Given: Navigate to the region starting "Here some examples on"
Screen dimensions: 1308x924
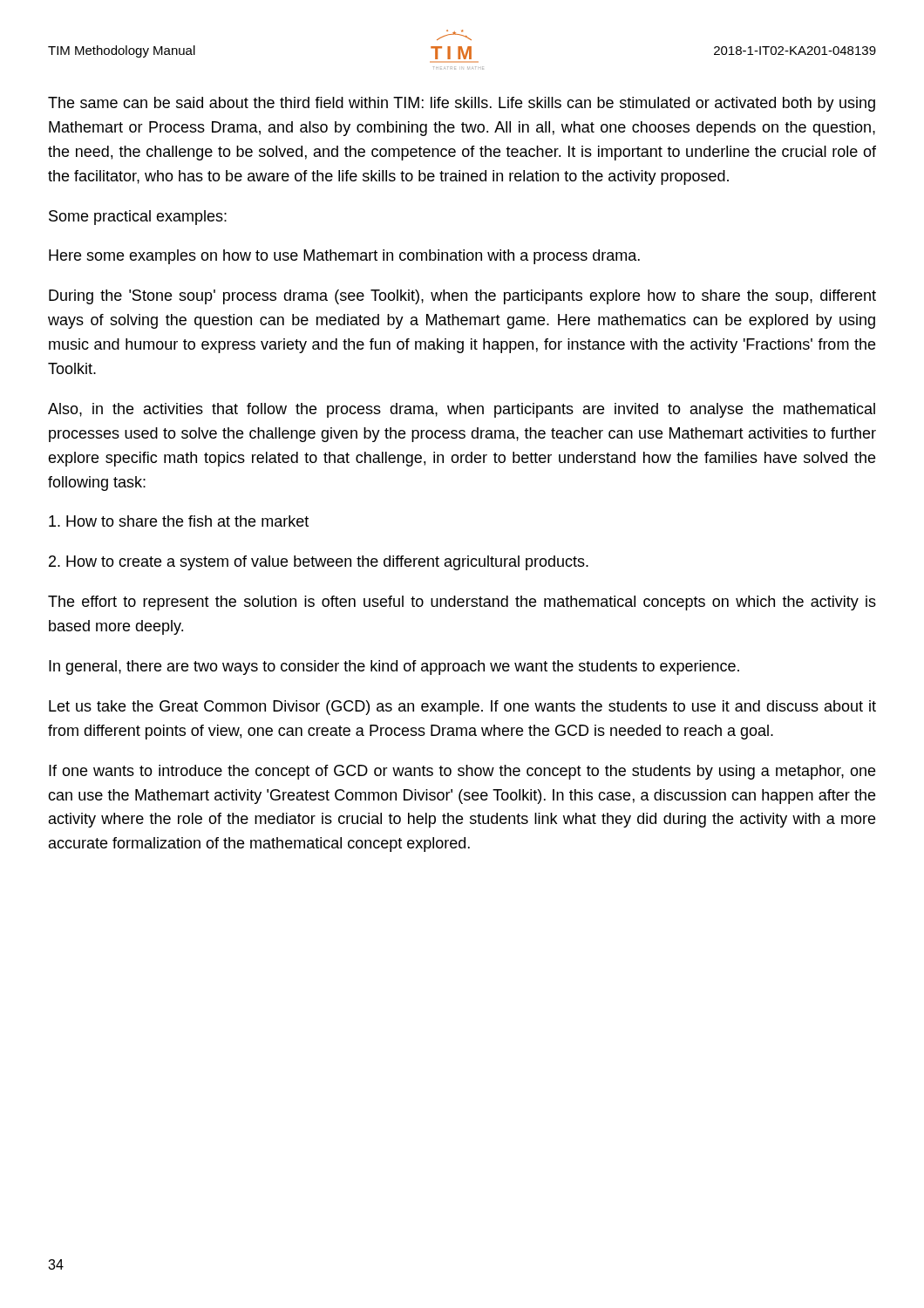Looking at the screenshot, I should (x=462, y=257).
